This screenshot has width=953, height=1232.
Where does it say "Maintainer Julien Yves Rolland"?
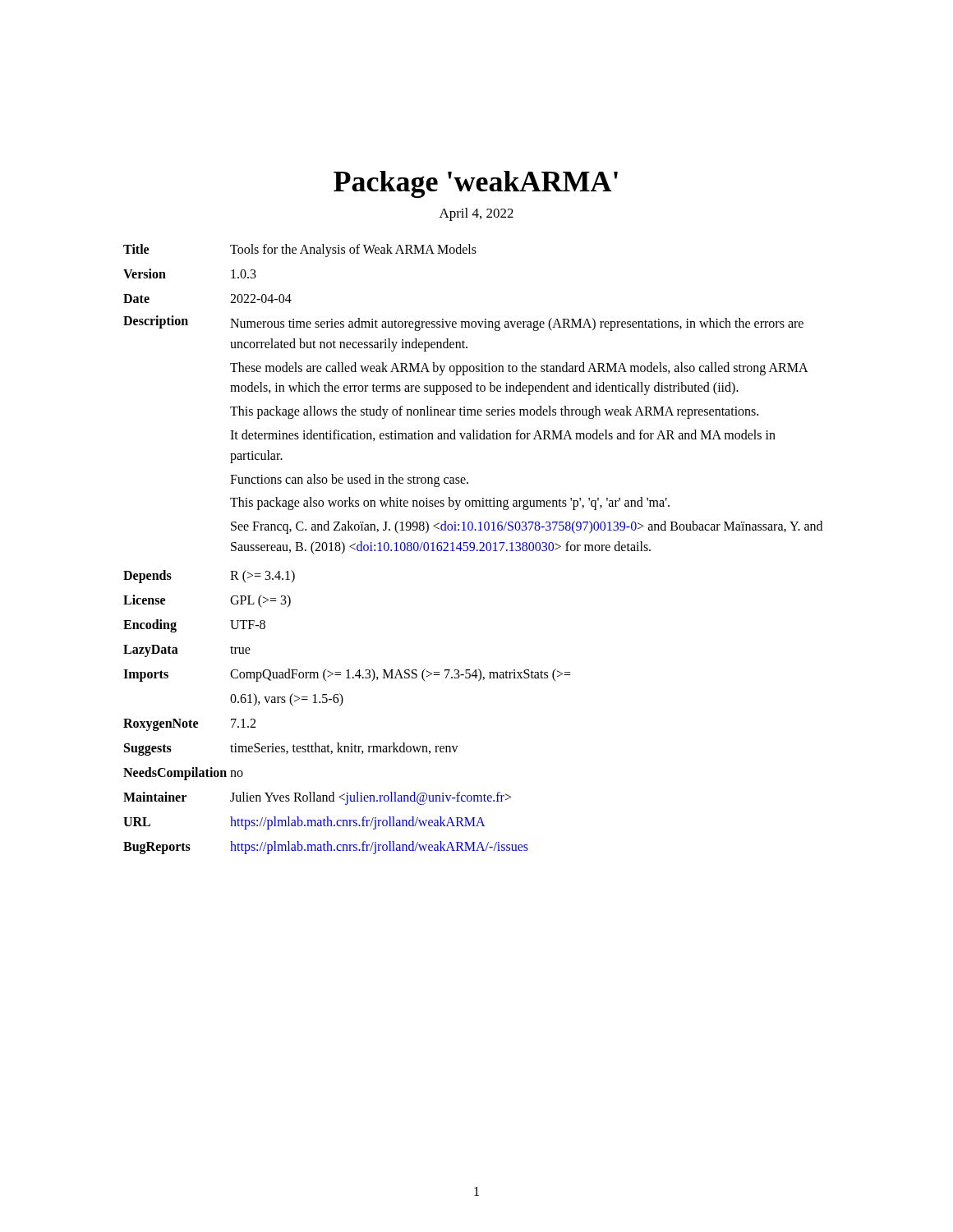click(476, 797)
